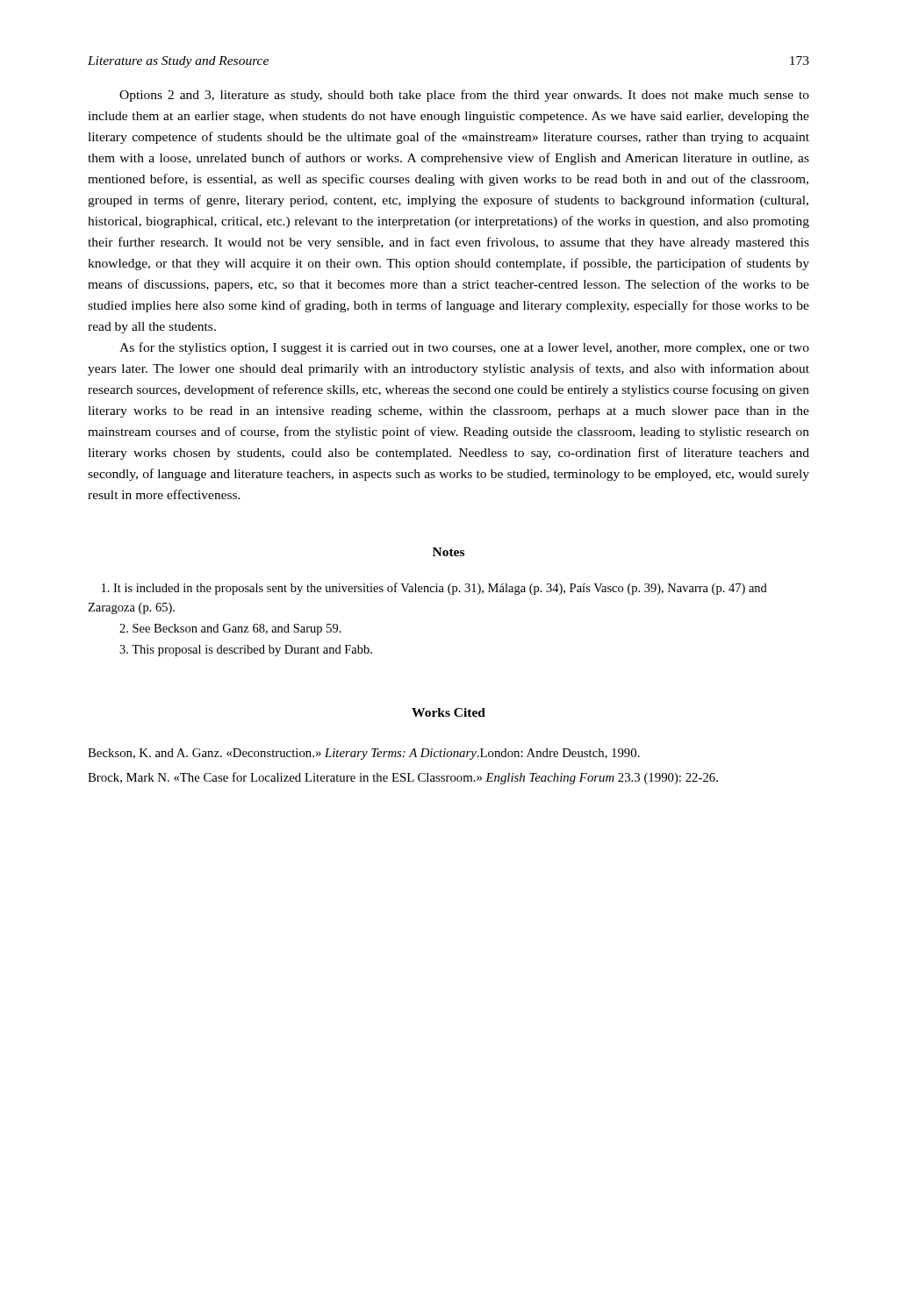
Task: Select the element starting "It is included in the"
Action: coord(427,598)
